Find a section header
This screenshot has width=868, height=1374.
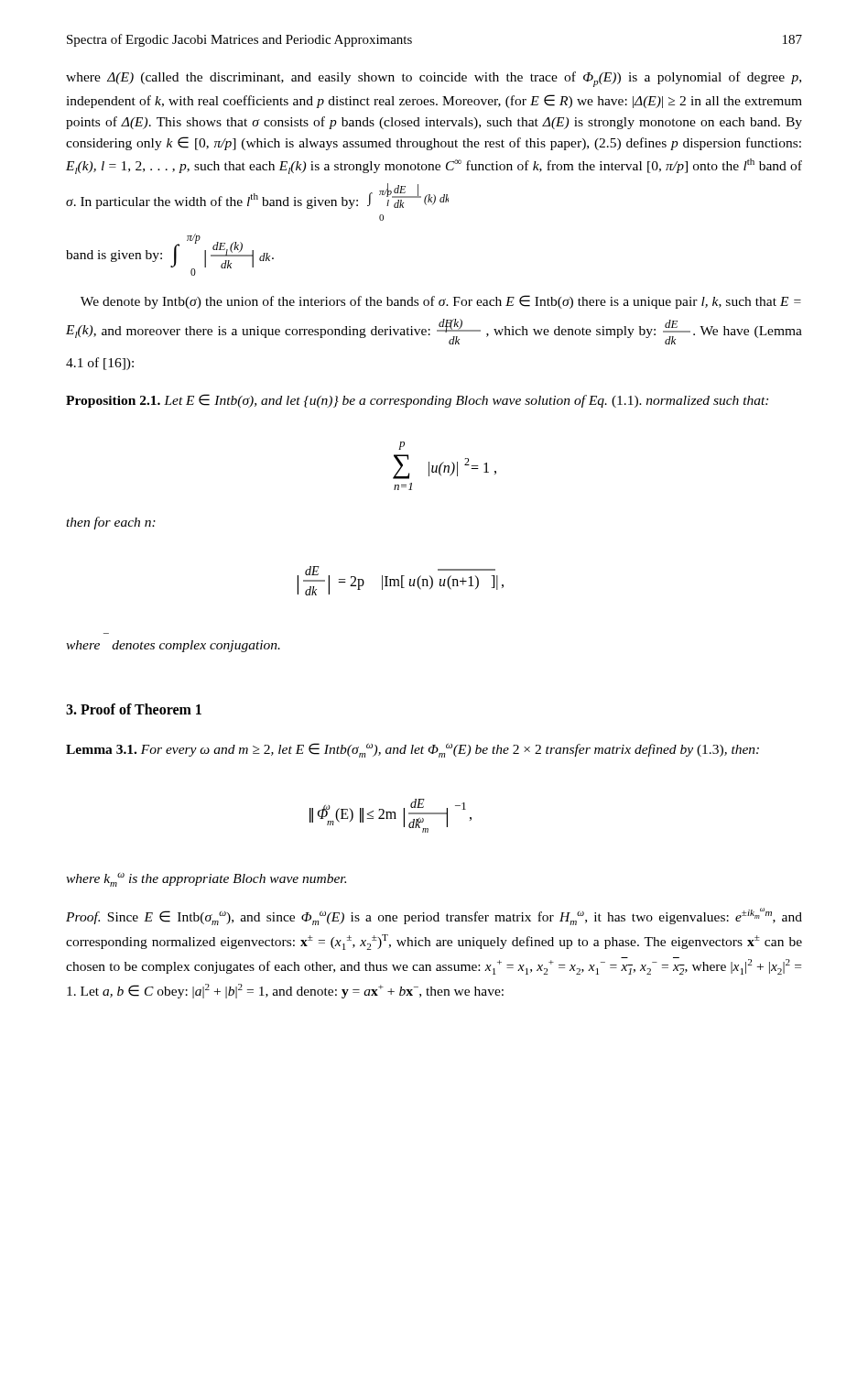[134, 709]
